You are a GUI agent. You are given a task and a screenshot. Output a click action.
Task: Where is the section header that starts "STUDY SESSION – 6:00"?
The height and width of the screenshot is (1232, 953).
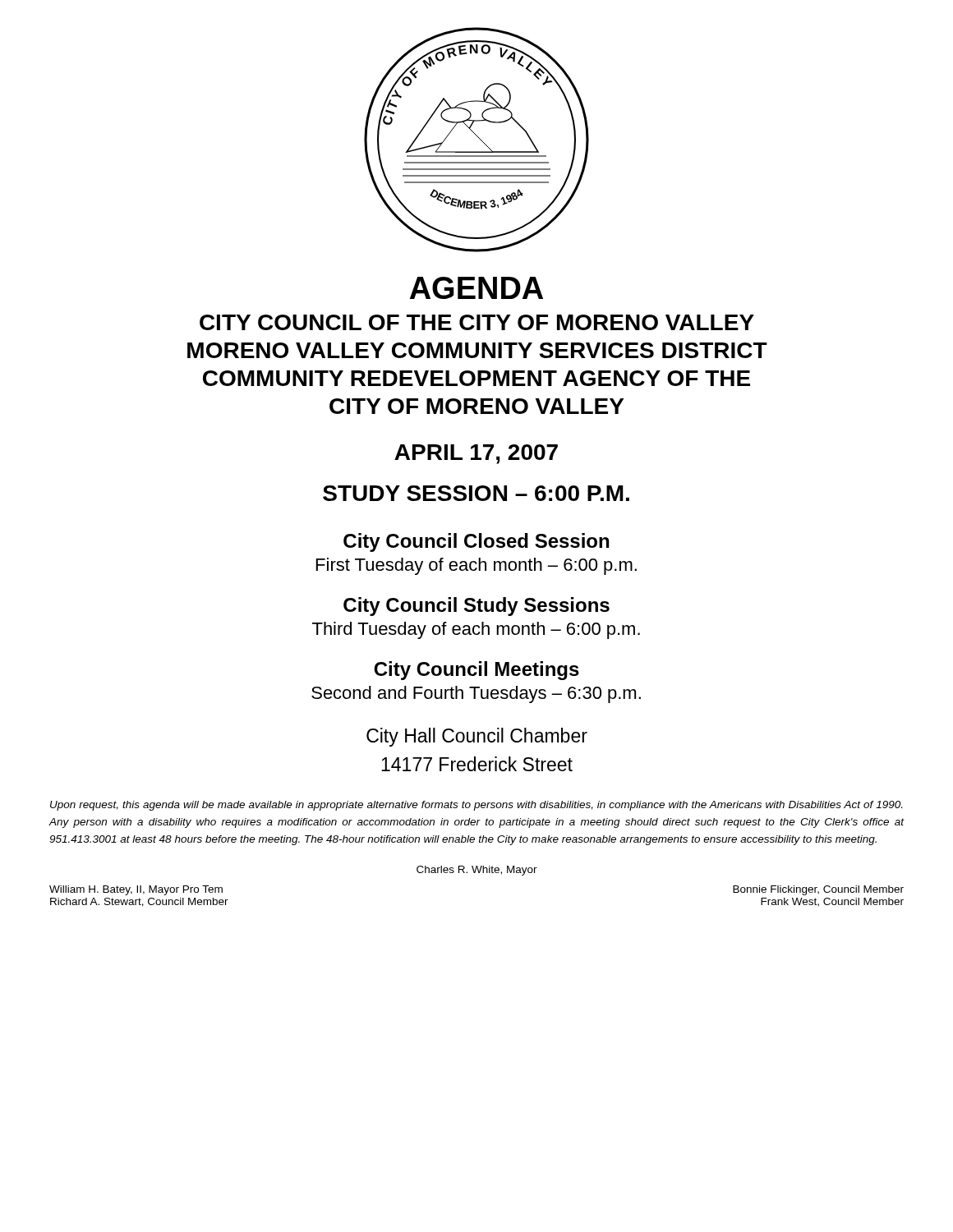pos(476,493)
